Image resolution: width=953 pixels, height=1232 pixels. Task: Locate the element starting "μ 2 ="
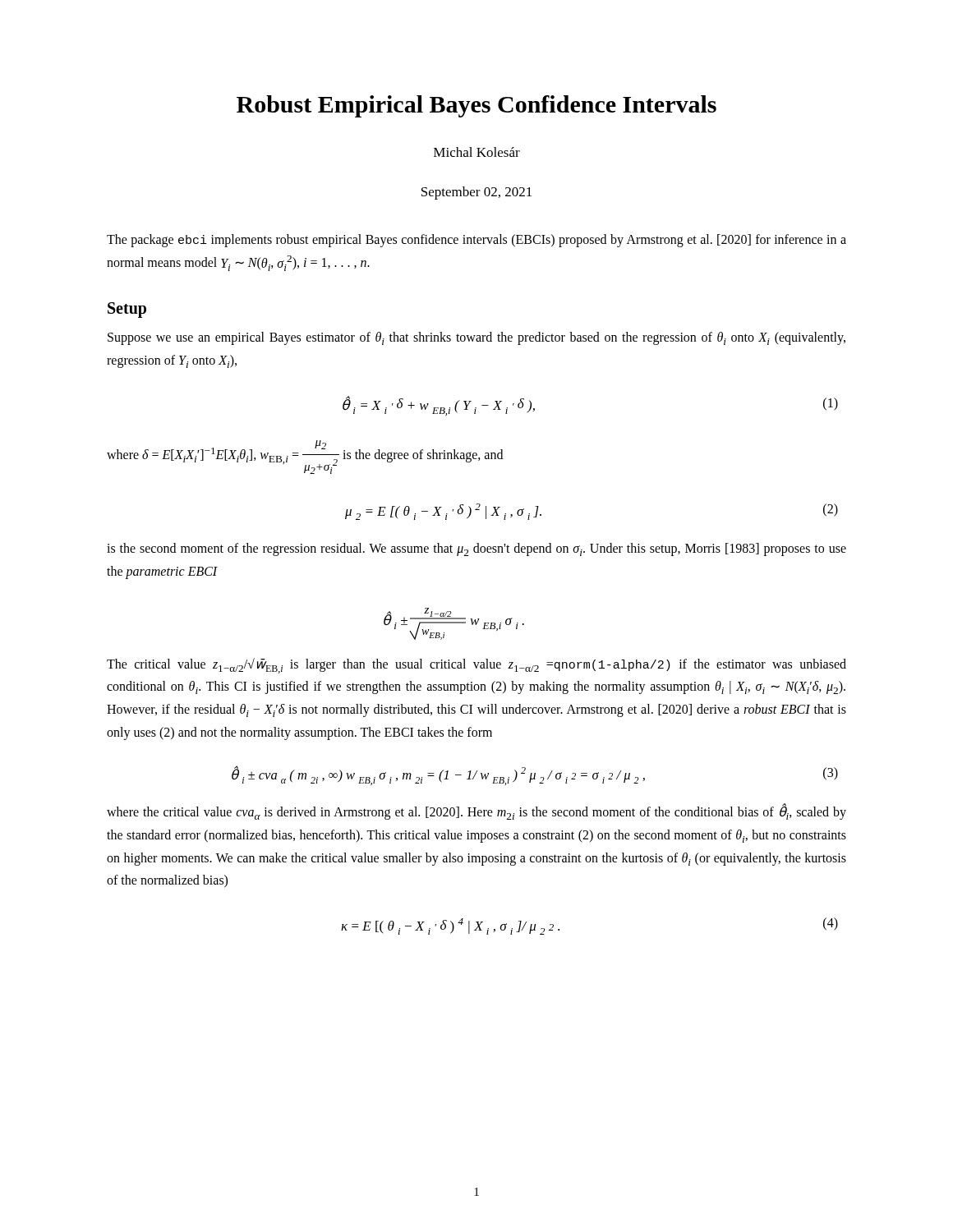point(476,509)
